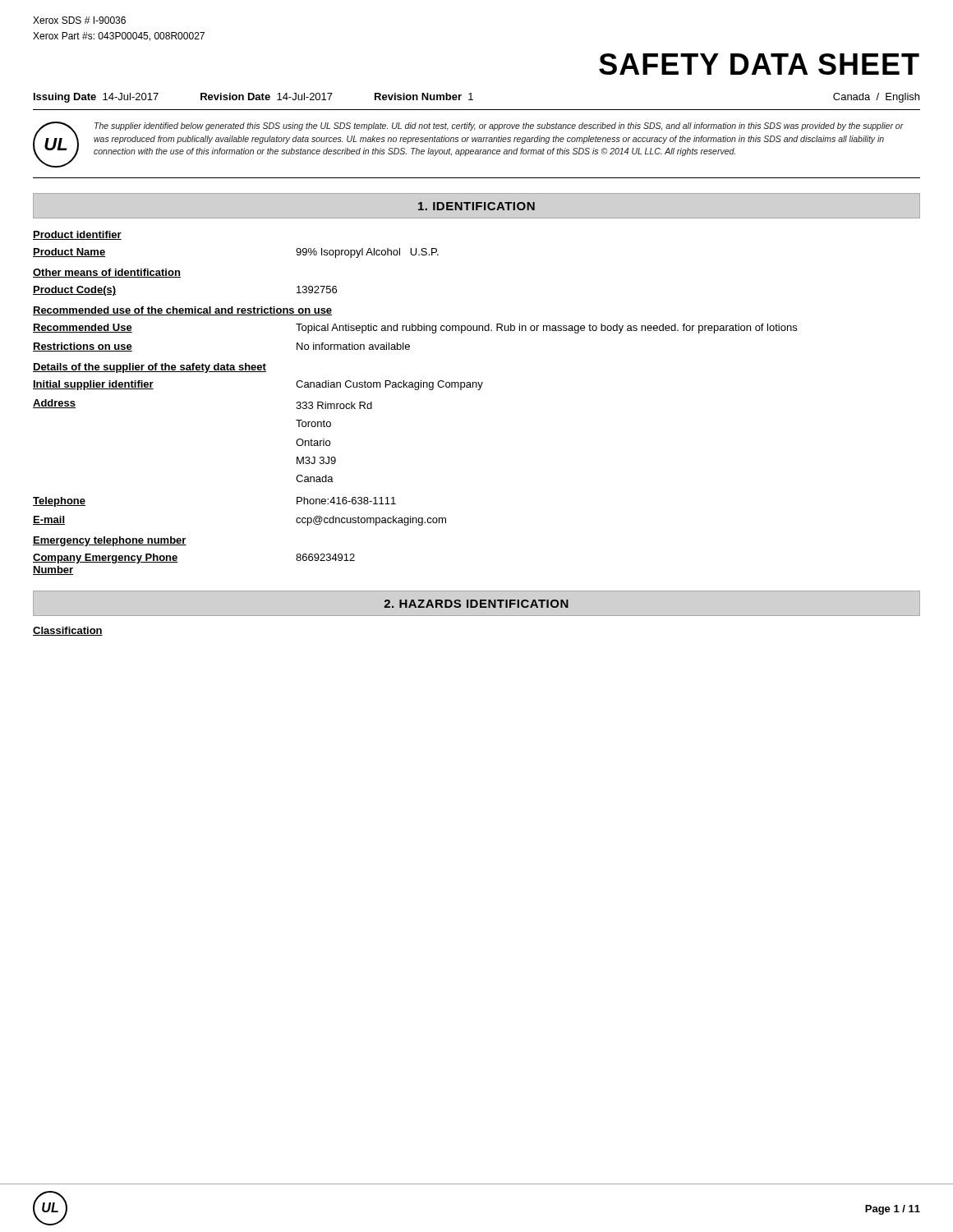
Task: Select the text starting "E-mail ccp@cdncustompackaging.com"
Action: click(x=49, y=520)
